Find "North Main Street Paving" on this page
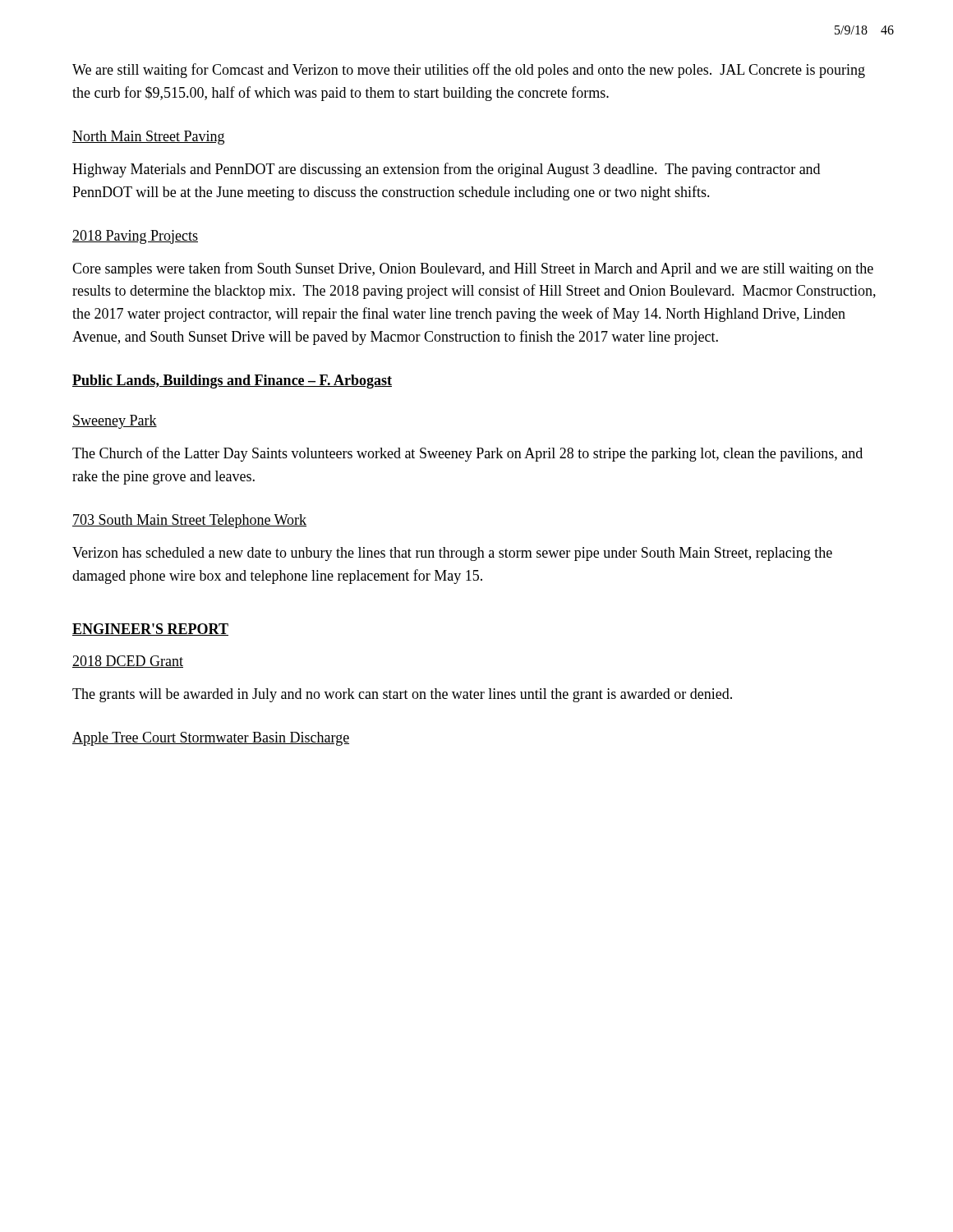 point(149,136)
